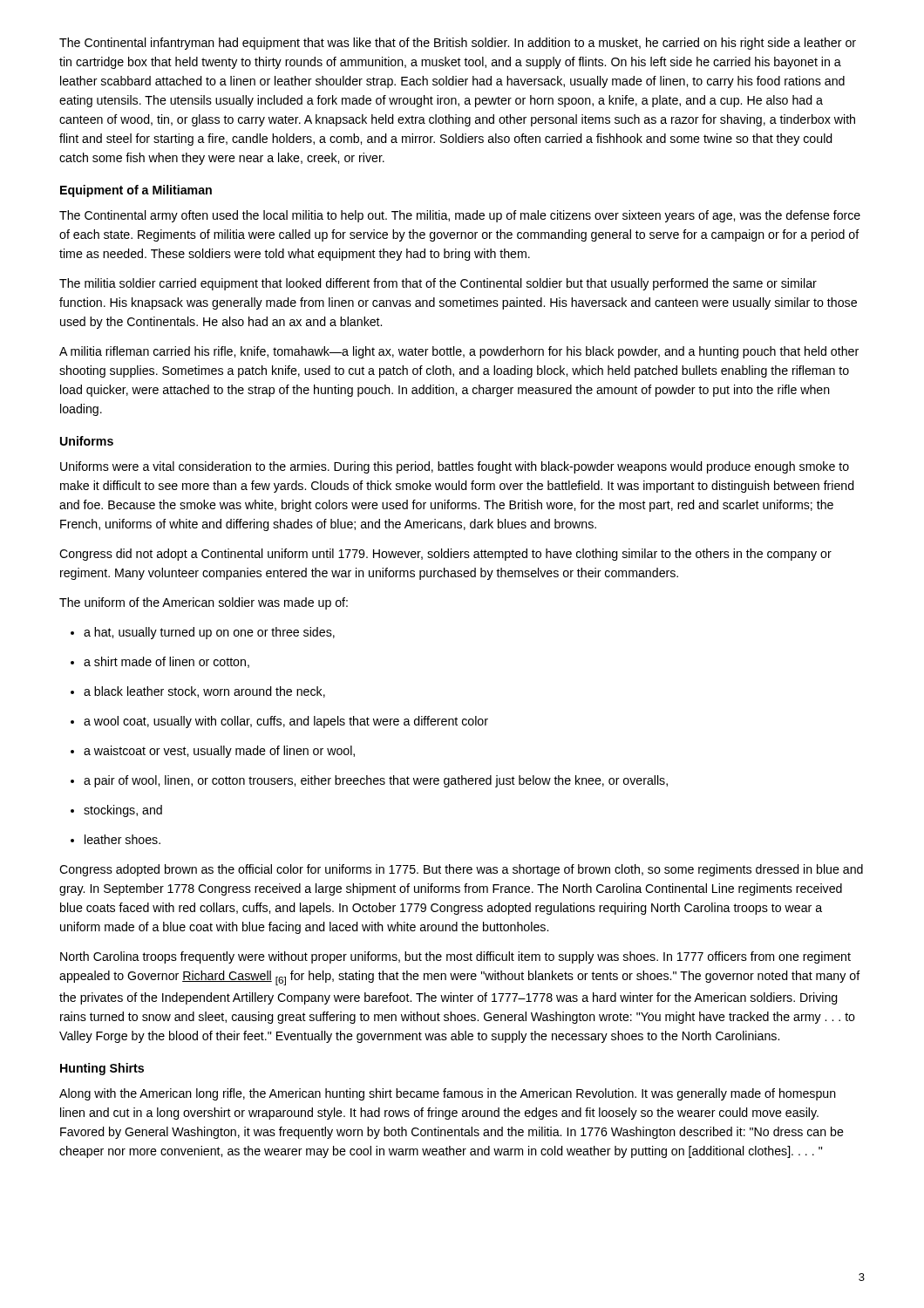
Task: Locate the block of text that opens with "The Continental infantryman had"
Action: pos(462,100)
